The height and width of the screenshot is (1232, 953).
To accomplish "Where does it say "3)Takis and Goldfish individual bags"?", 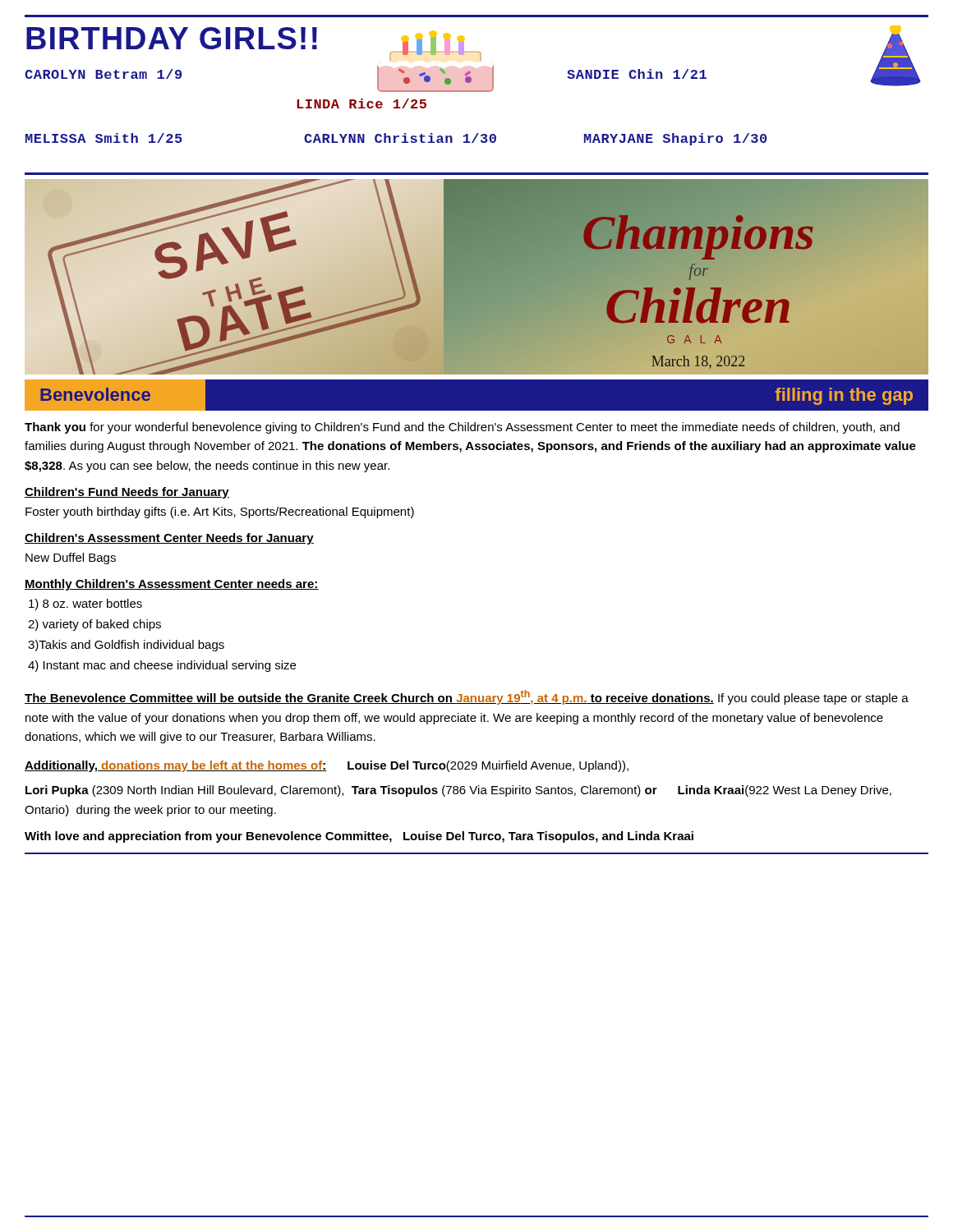I will pos(126,644).
